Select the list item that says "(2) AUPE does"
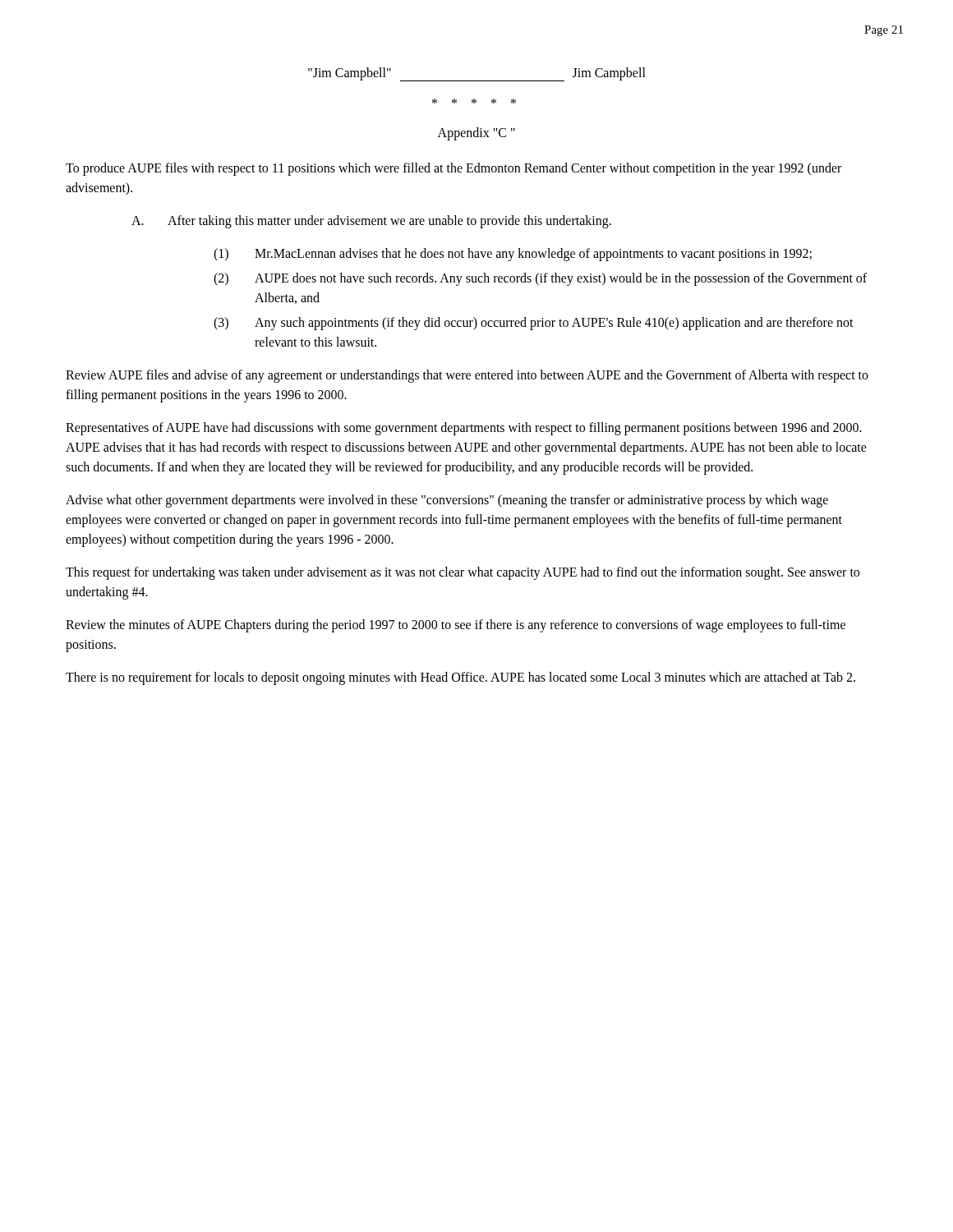953x1232 pixels. point(550,288)
